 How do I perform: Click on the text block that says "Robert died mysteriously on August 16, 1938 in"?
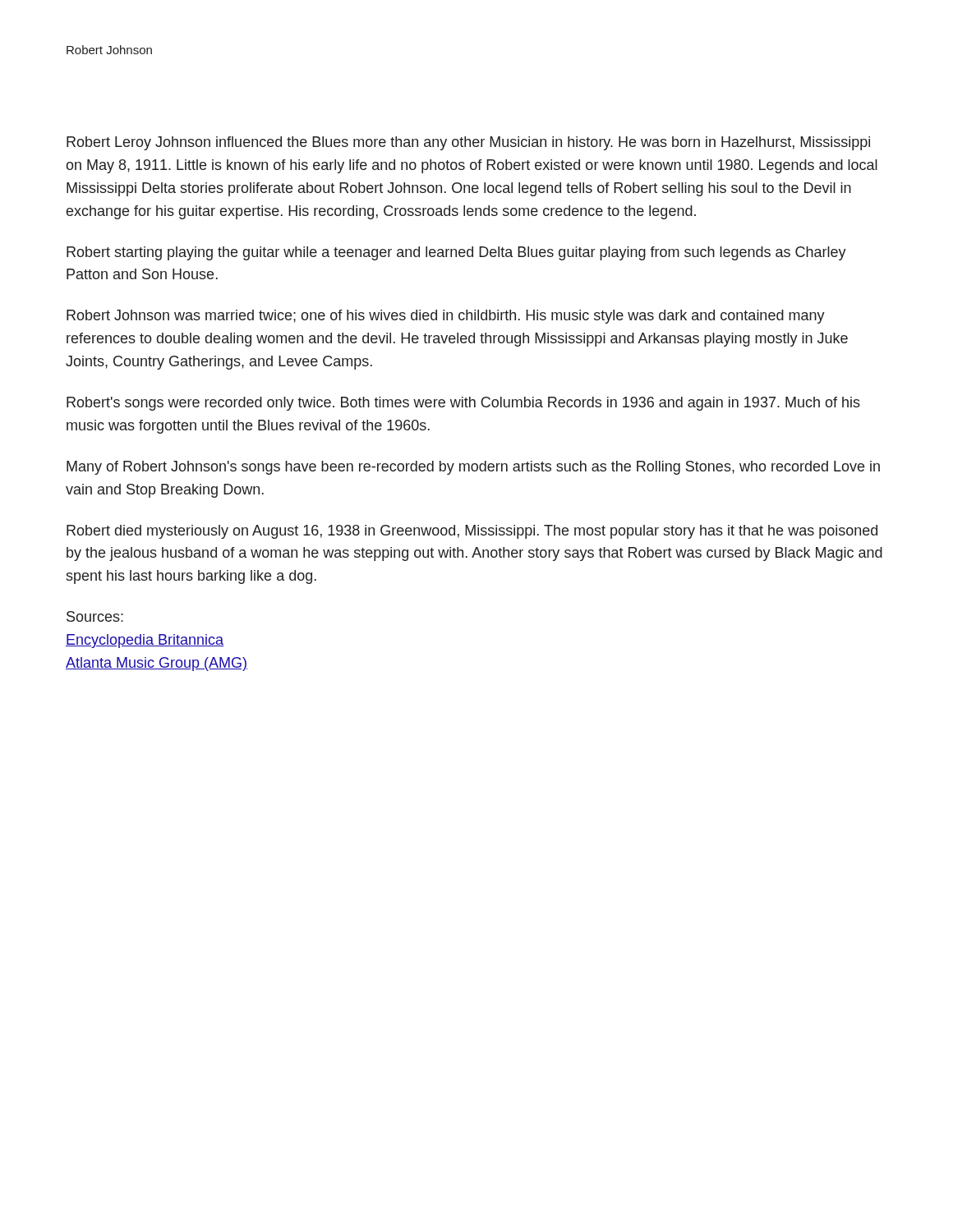click(x=474, y=553)
